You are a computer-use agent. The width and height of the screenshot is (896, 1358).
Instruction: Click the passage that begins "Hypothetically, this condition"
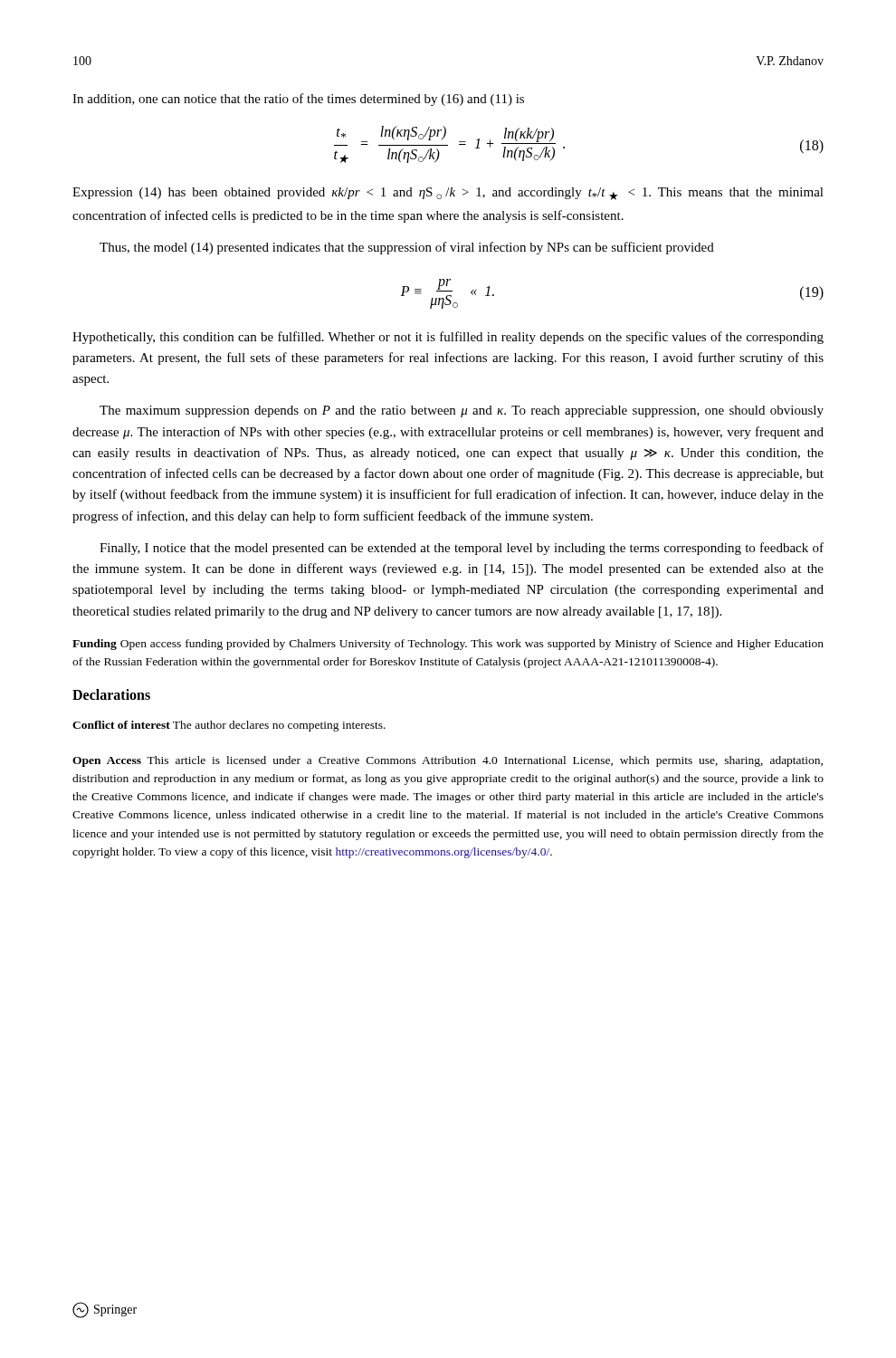point(448,474)
